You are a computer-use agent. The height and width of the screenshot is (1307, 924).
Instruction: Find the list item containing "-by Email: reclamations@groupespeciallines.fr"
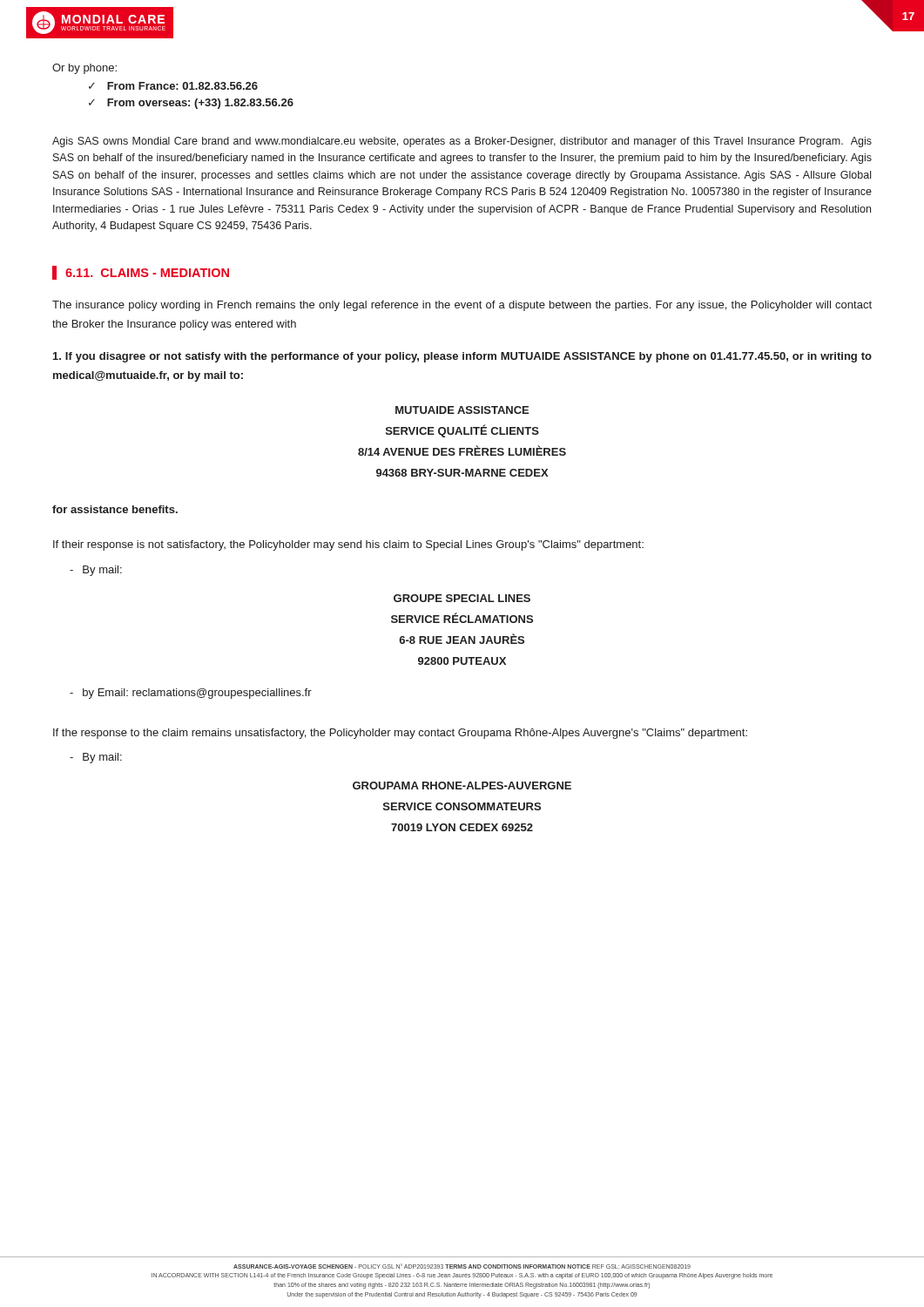[191, 692]
